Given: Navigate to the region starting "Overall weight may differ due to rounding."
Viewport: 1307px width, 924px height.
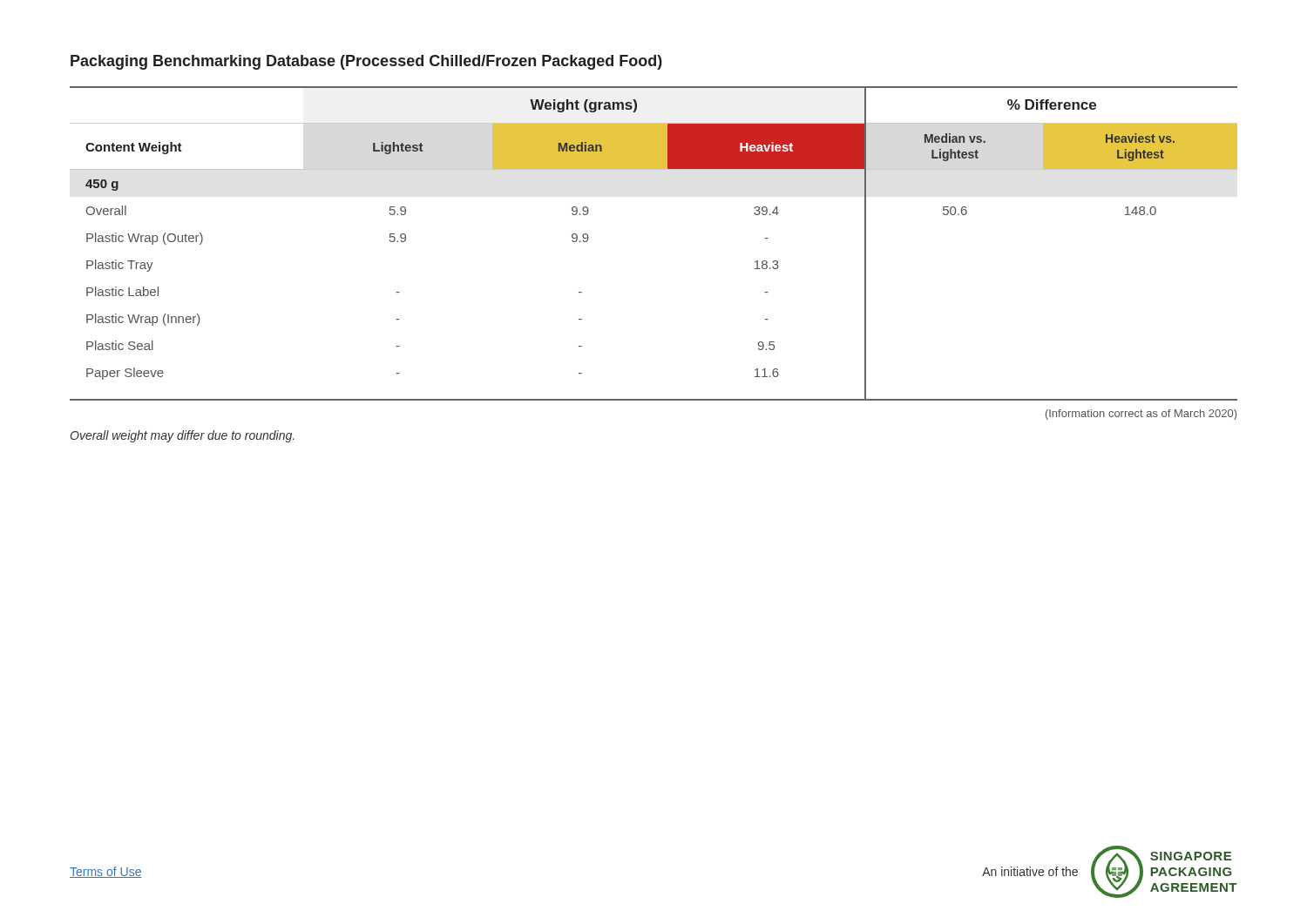Looking at the screenshot, I should tap(183, 436).
